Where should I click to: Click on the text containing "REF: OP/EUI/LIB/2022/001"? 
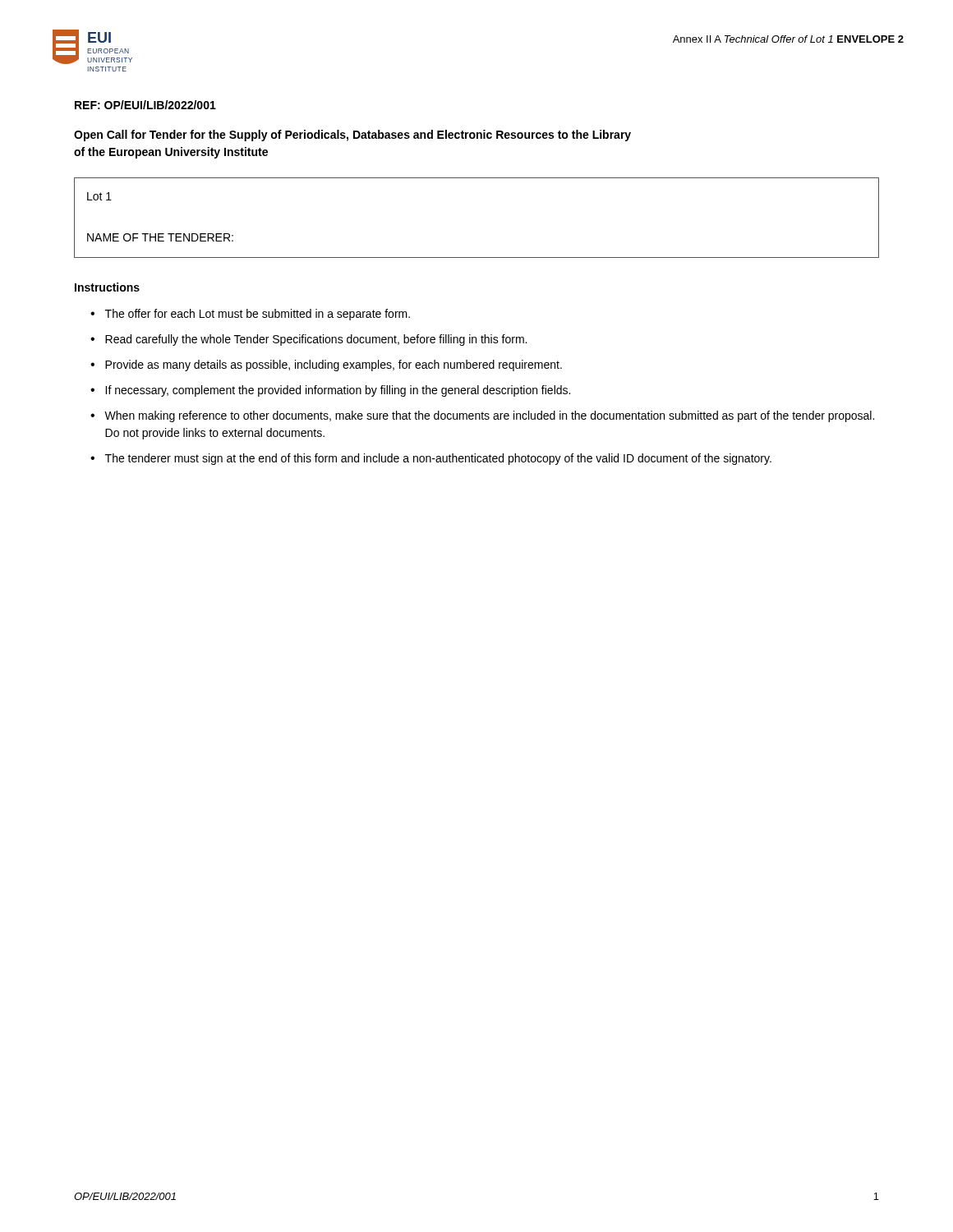pos(145,105)
